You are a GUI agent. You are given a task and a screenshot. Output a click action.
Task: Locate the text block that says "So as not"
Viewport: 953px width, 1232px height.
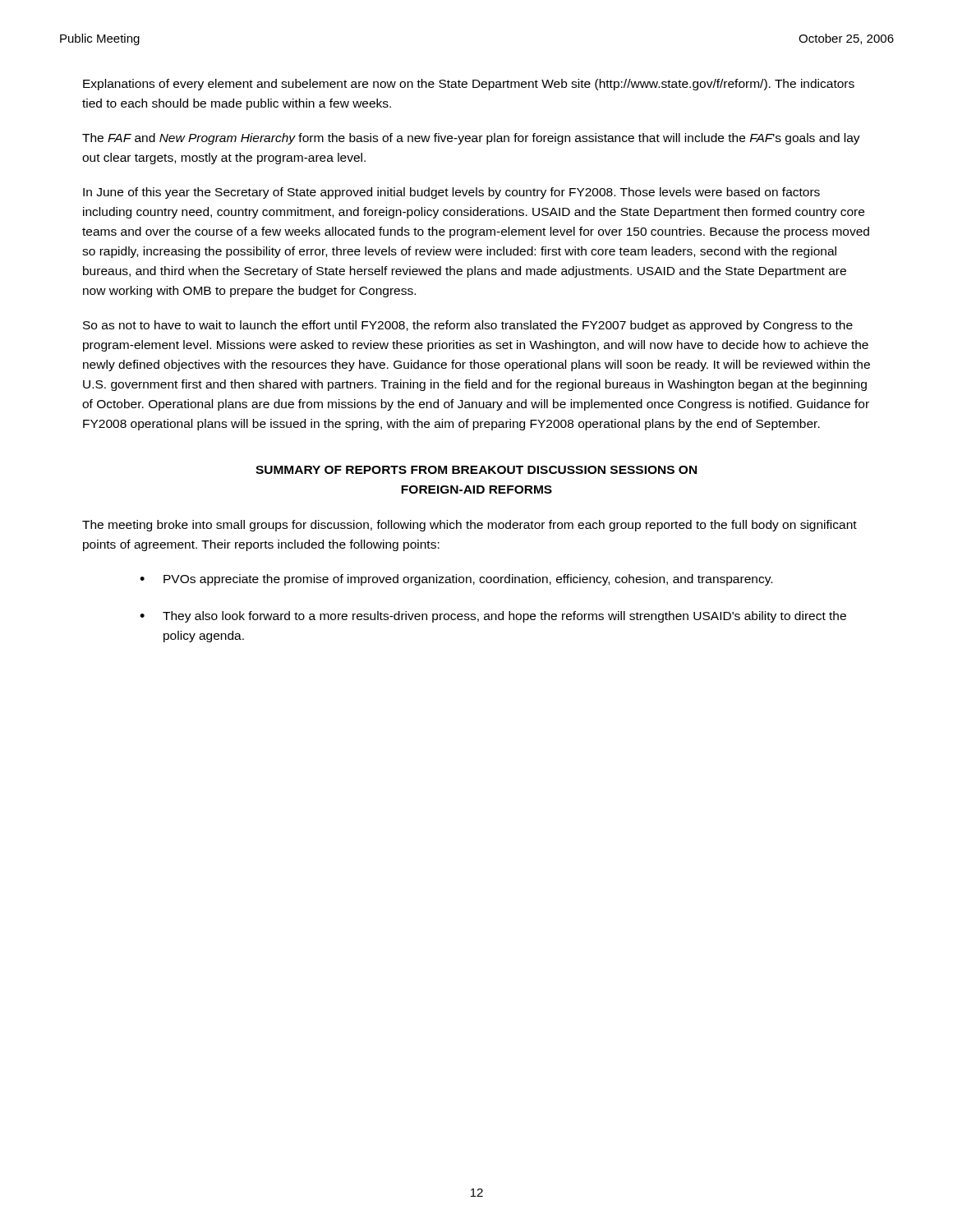(476, 374)
